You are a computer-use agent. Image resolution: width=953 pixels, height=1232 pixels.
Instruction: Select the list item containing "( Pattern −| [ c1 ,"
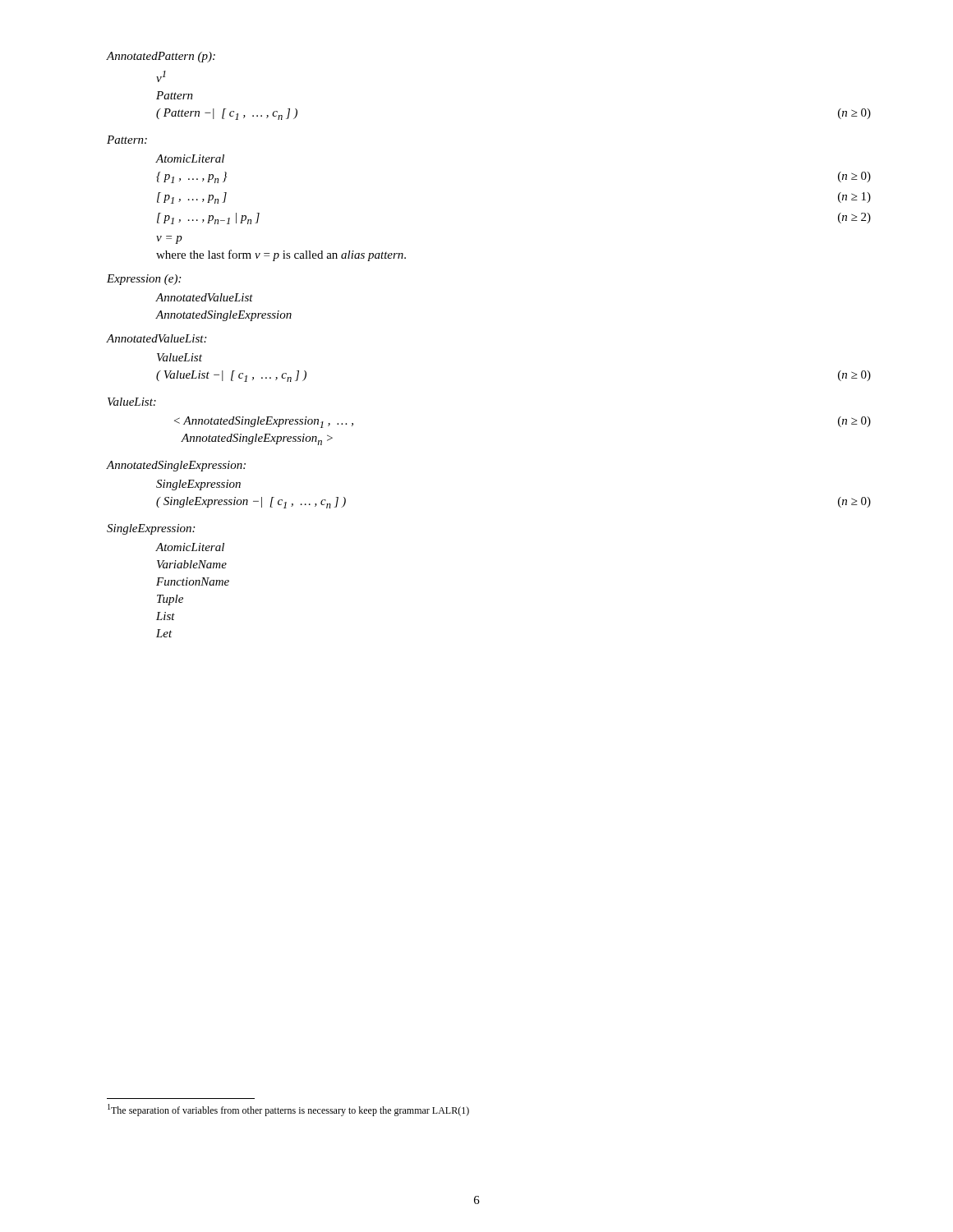tap(195, 114)
